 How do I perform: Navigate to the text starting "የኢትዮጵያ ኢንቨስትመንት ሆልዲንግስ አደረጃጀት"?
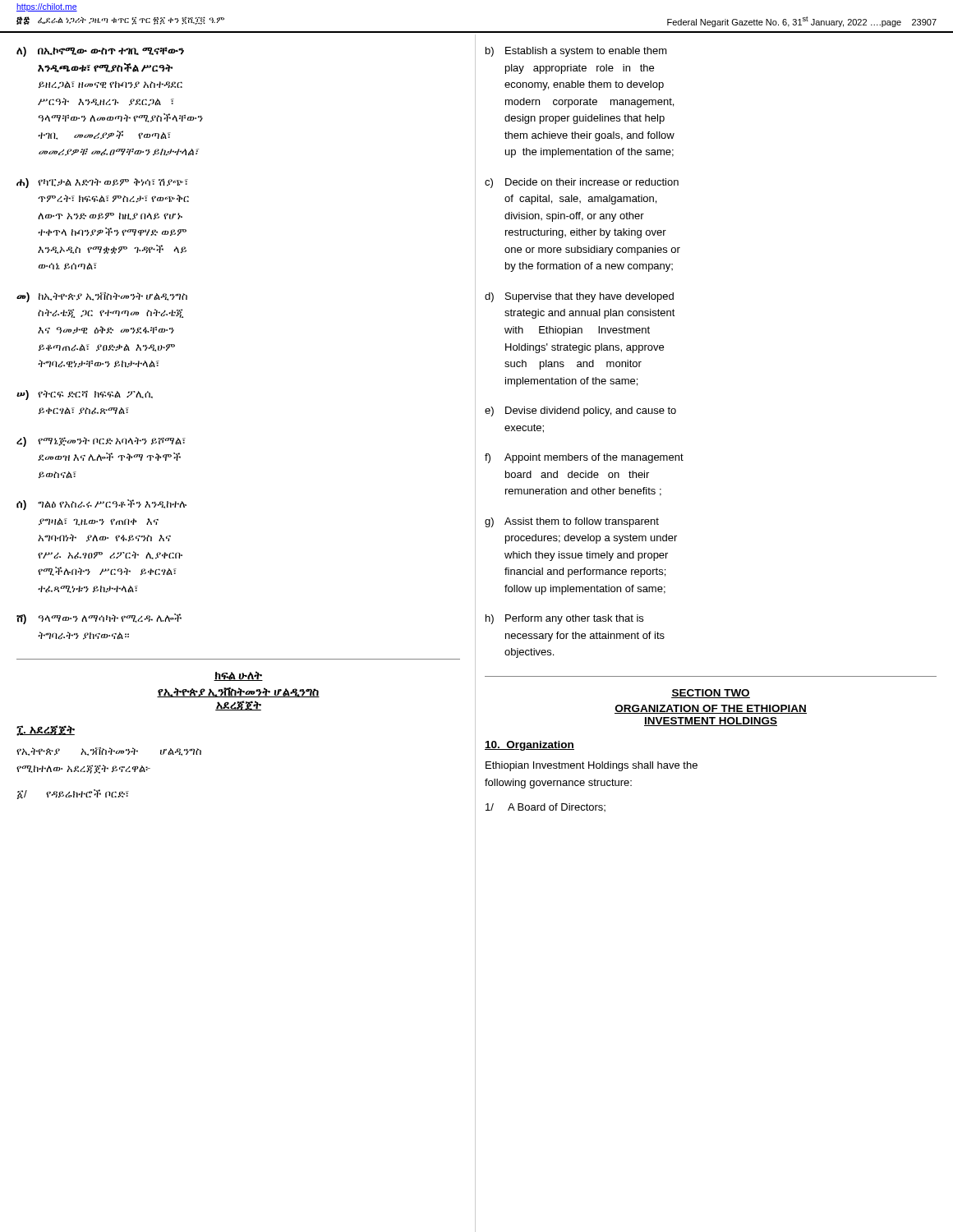pyautogui.click(x=238, y=699)
